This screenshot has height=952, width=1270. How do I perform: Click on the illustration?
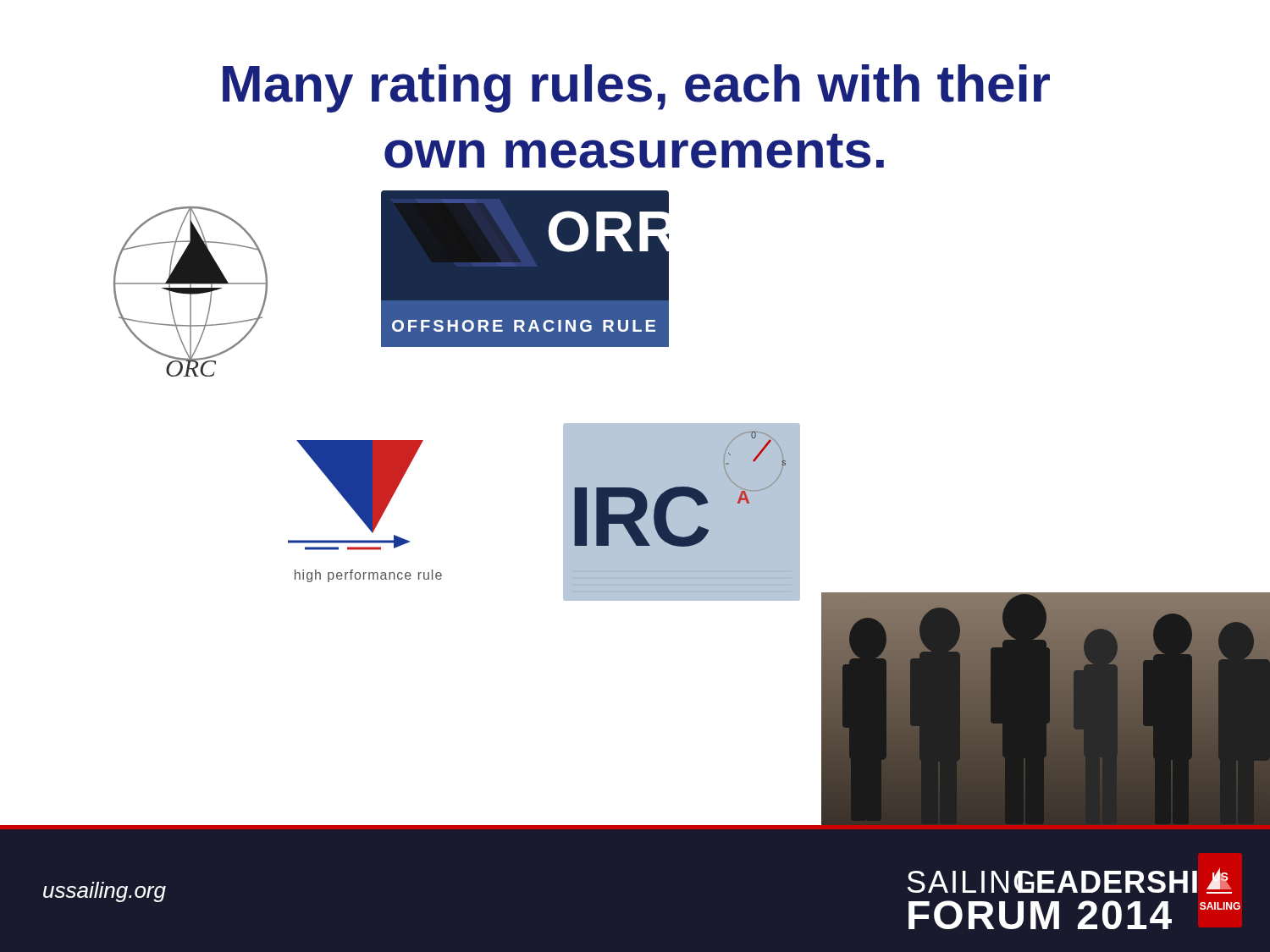pos(1046,711)
